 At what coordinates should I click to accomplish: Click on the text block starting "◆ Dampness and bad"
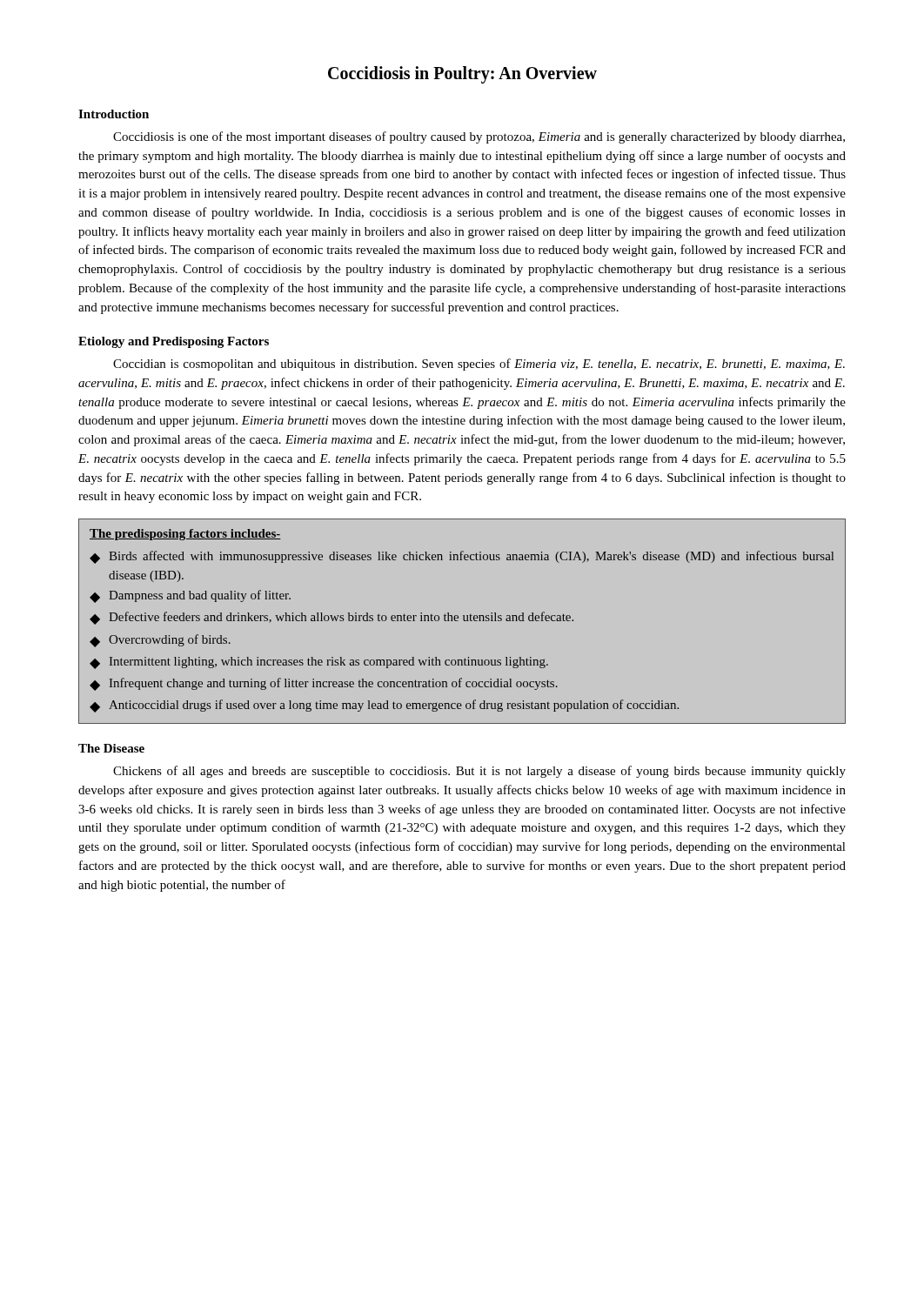[190, 596]
